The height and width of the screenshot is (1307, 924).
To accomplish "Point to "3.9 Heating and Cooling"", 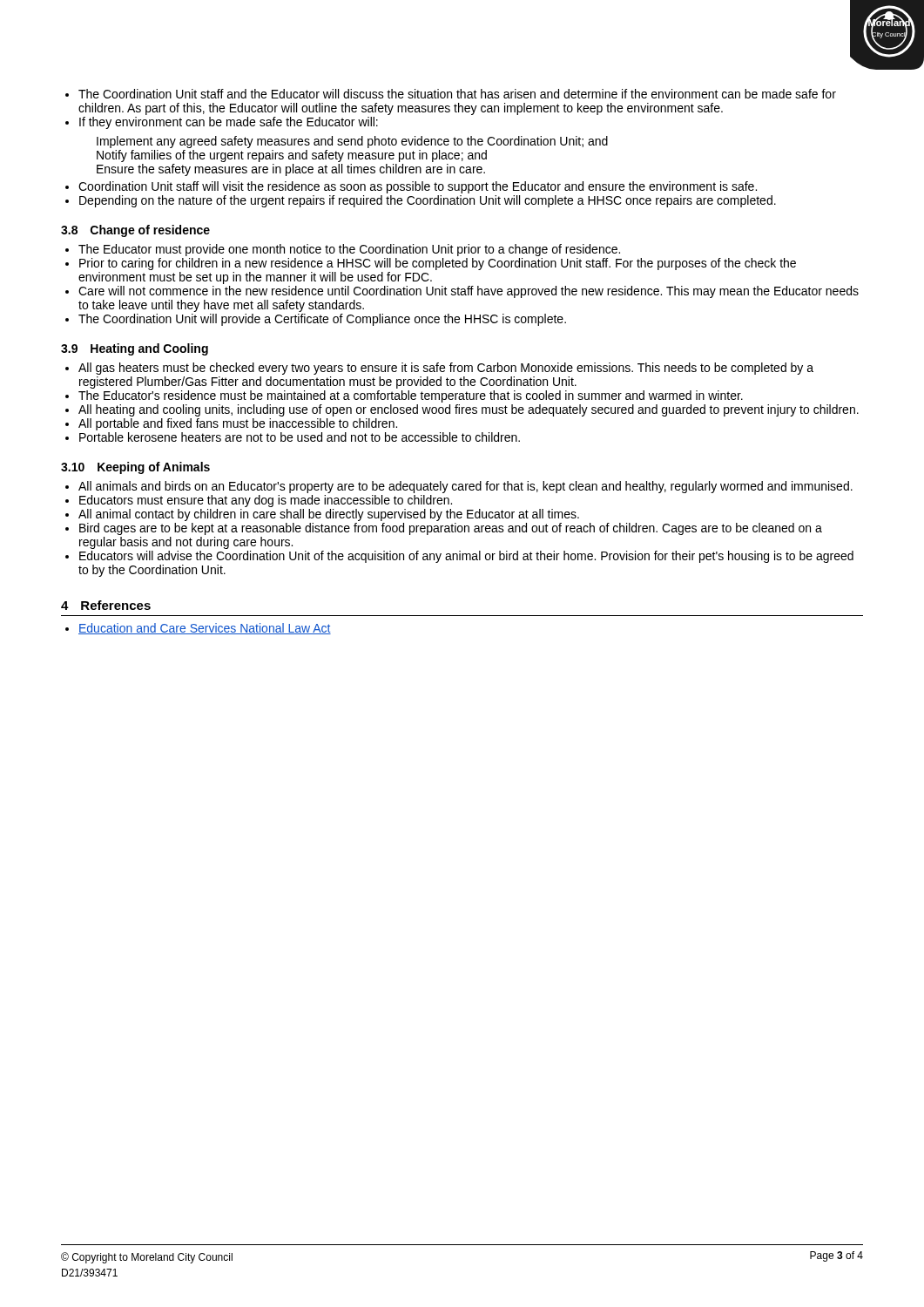I will coord(135,349).
